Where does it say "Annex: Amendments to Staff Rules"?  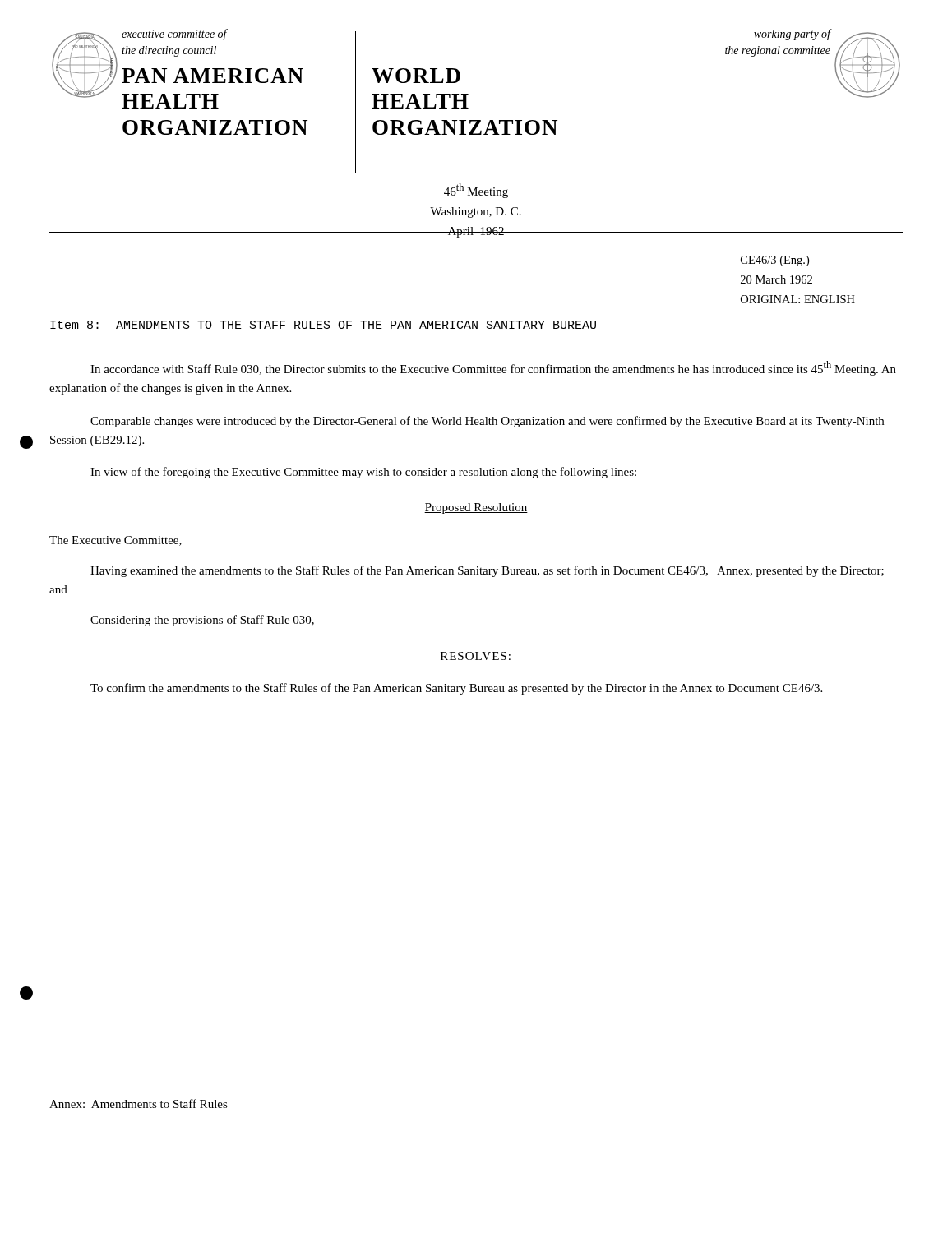(x=138, y=1104)
